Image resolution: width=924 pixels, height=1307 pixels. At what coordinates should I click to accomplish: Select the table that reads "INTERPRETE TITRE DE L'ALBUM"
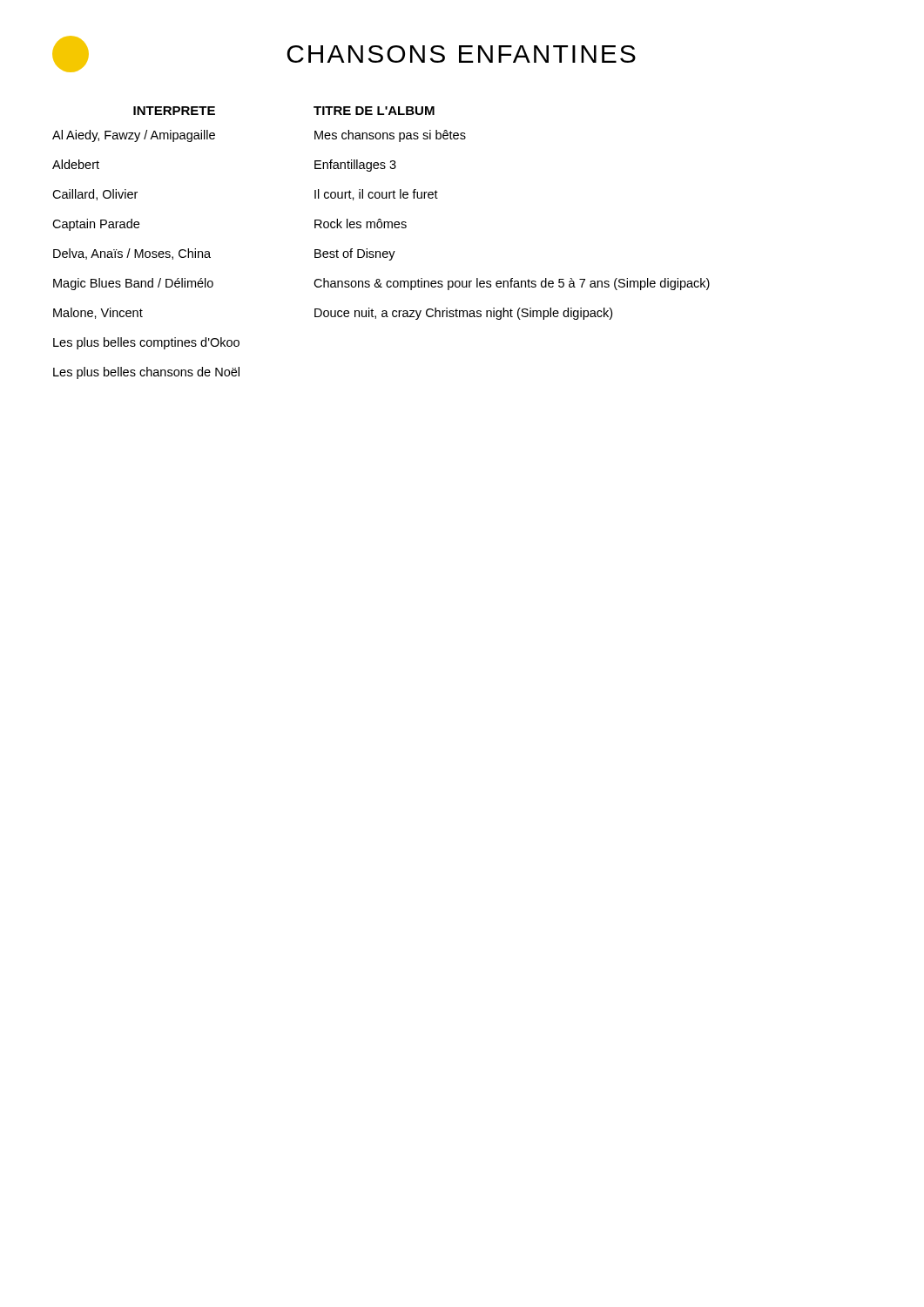click(462, 248)
